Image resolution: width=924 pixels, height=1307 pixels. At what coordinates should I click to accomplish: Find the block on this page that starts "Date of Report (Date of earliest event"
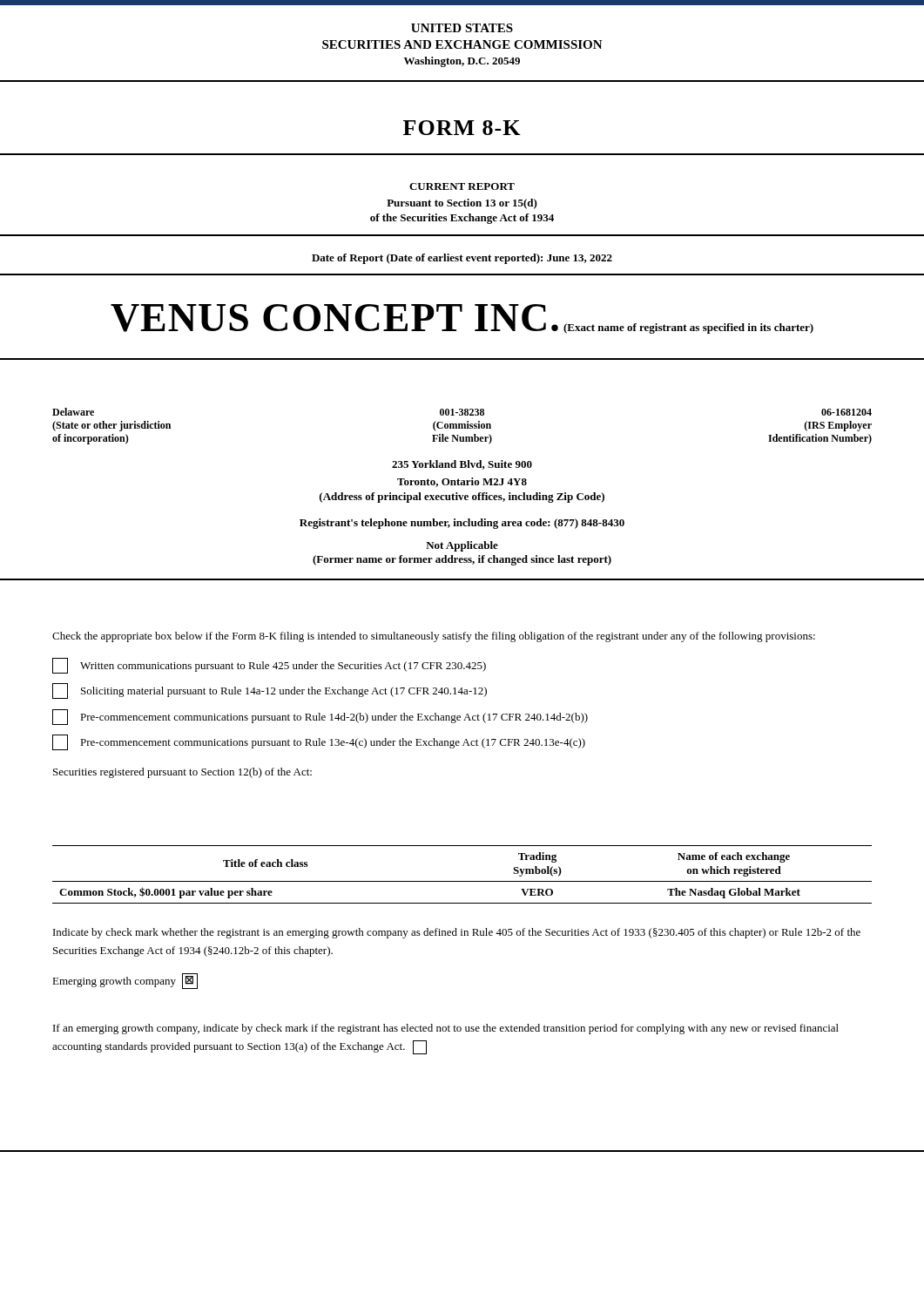[462, 257]
